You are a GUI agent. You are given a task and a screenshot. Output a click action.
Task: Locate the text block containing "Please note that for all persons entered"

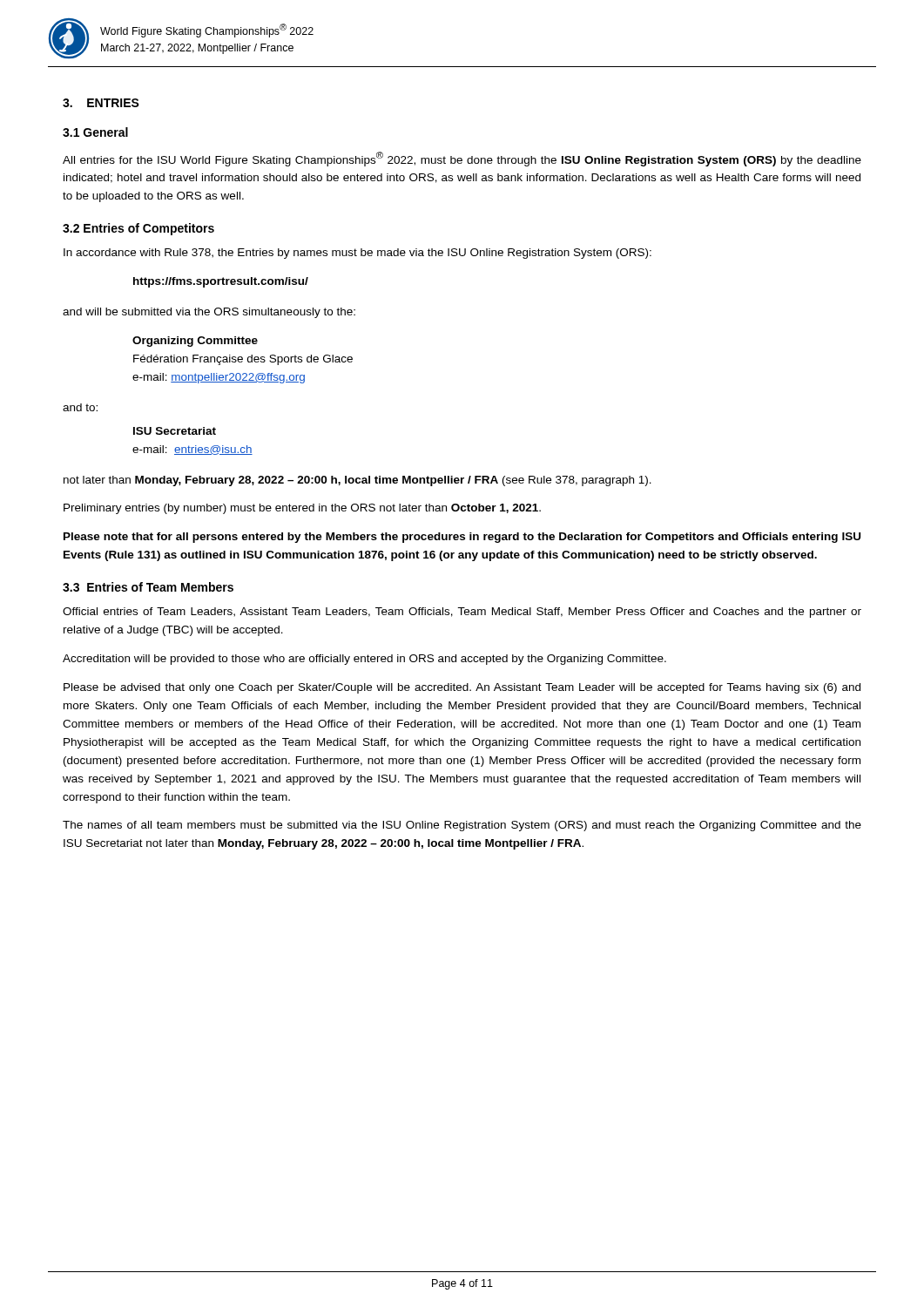point(462,546)
